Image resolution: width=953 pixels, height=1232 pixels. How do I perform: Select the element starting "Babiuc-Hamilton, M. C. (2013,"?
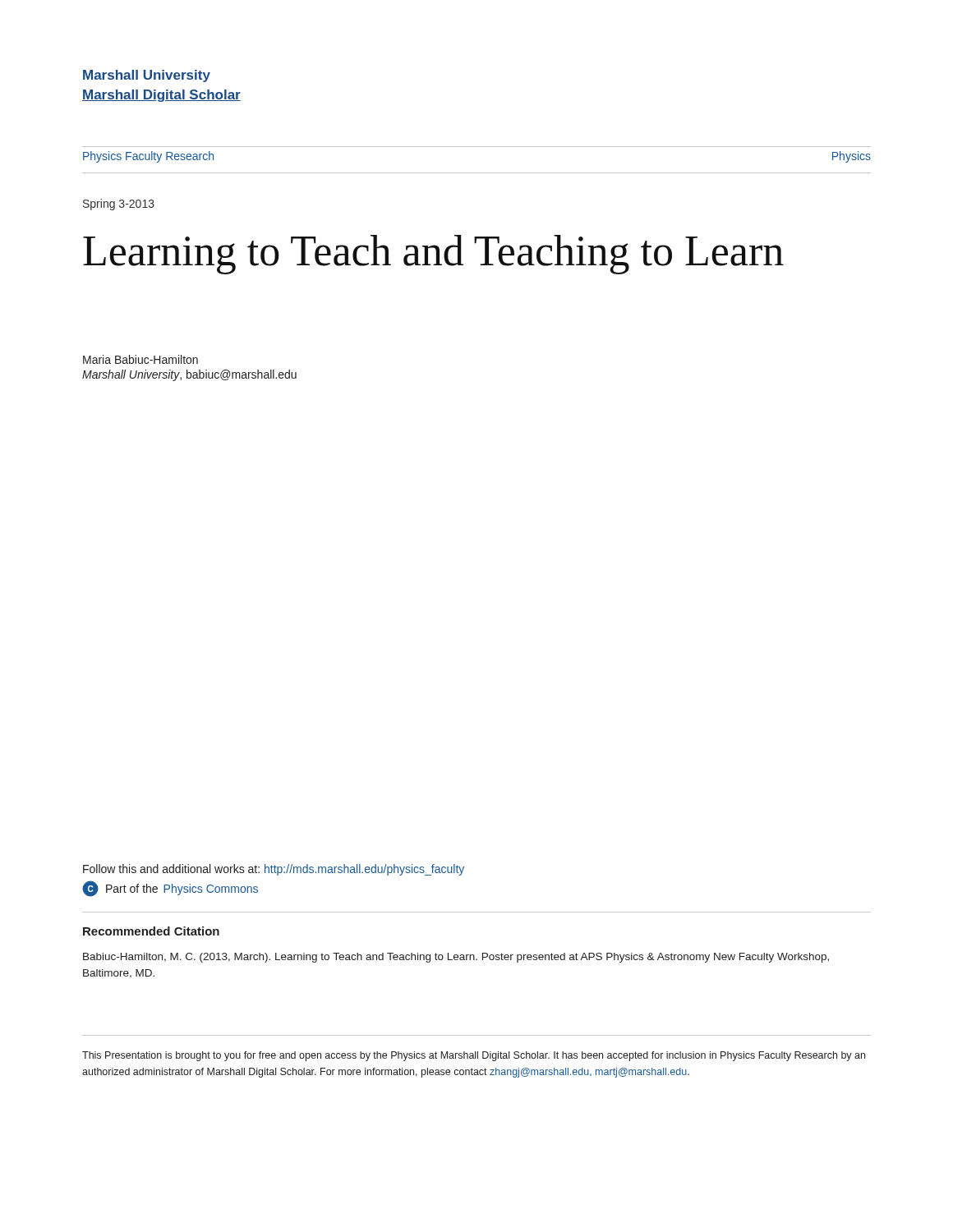coord(456,965)
